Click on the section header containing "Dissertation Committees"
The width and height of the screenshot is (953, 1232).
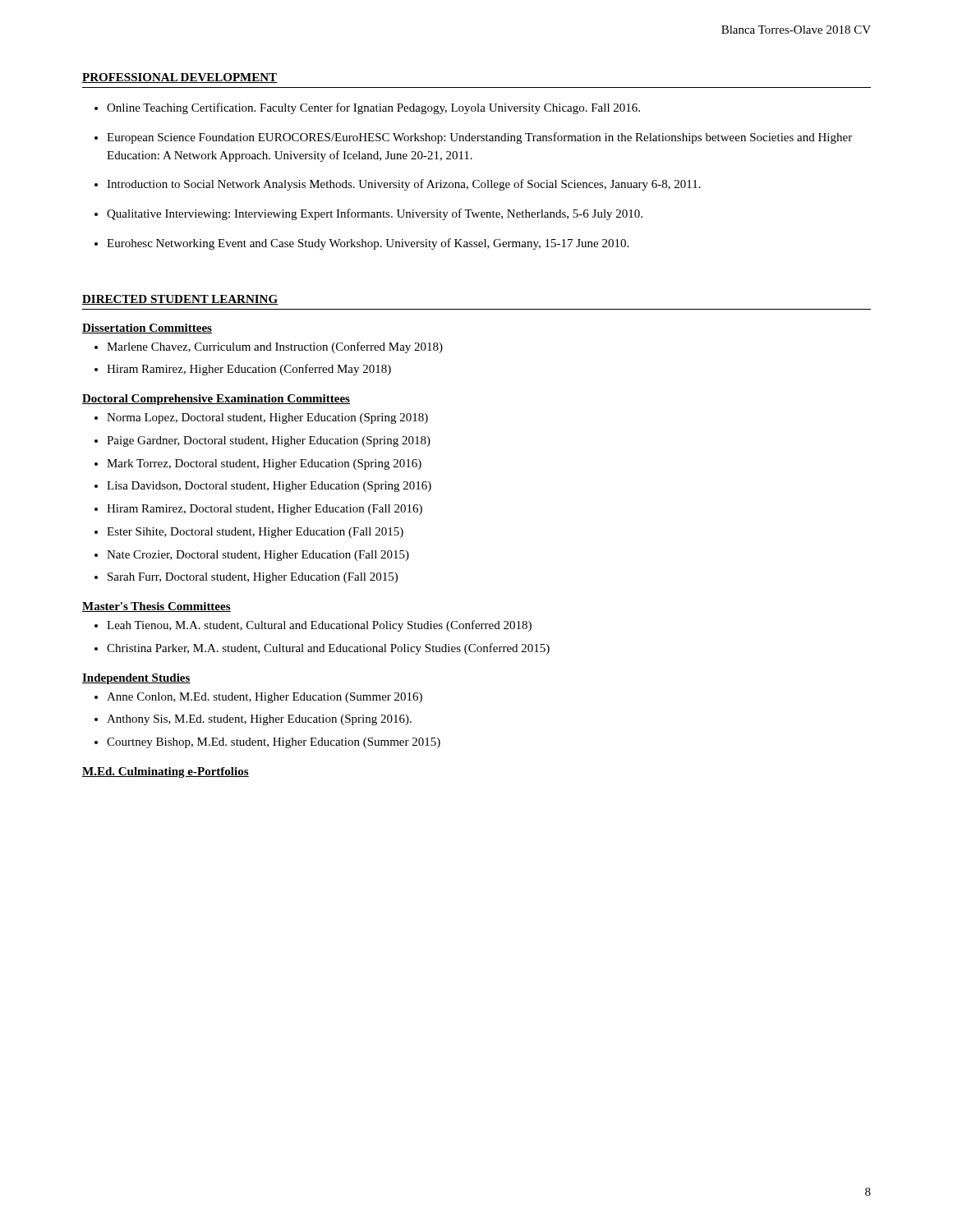click(147, 327)
